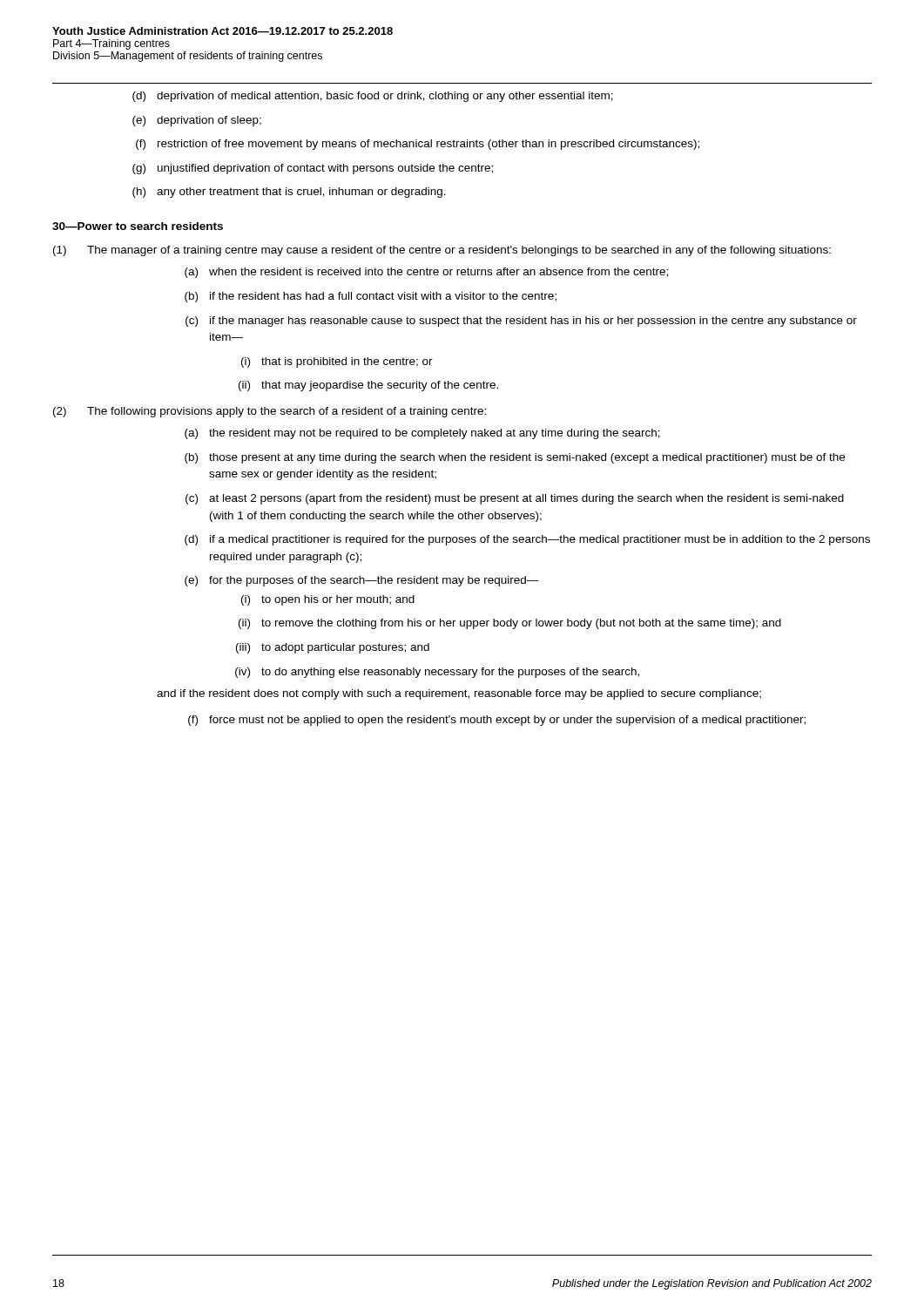Select the list item that says "(c) if the manager"
Viewport: 924px width, 1307px height.
[514, 329]
